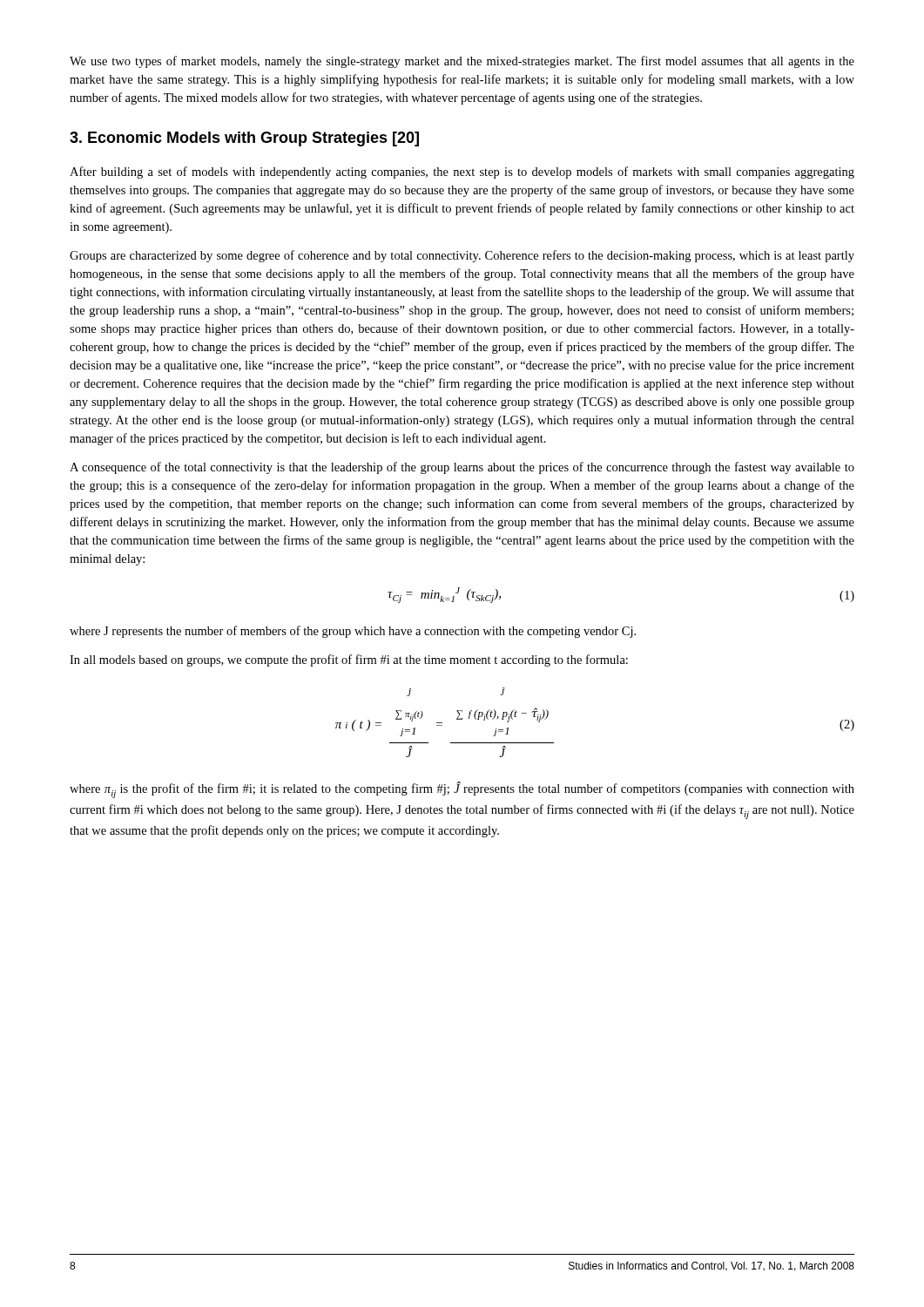Screen dimensions: 1307x924
Task: Click on the text block that reads "where J represents the number of members"
Action: [462, 632]
